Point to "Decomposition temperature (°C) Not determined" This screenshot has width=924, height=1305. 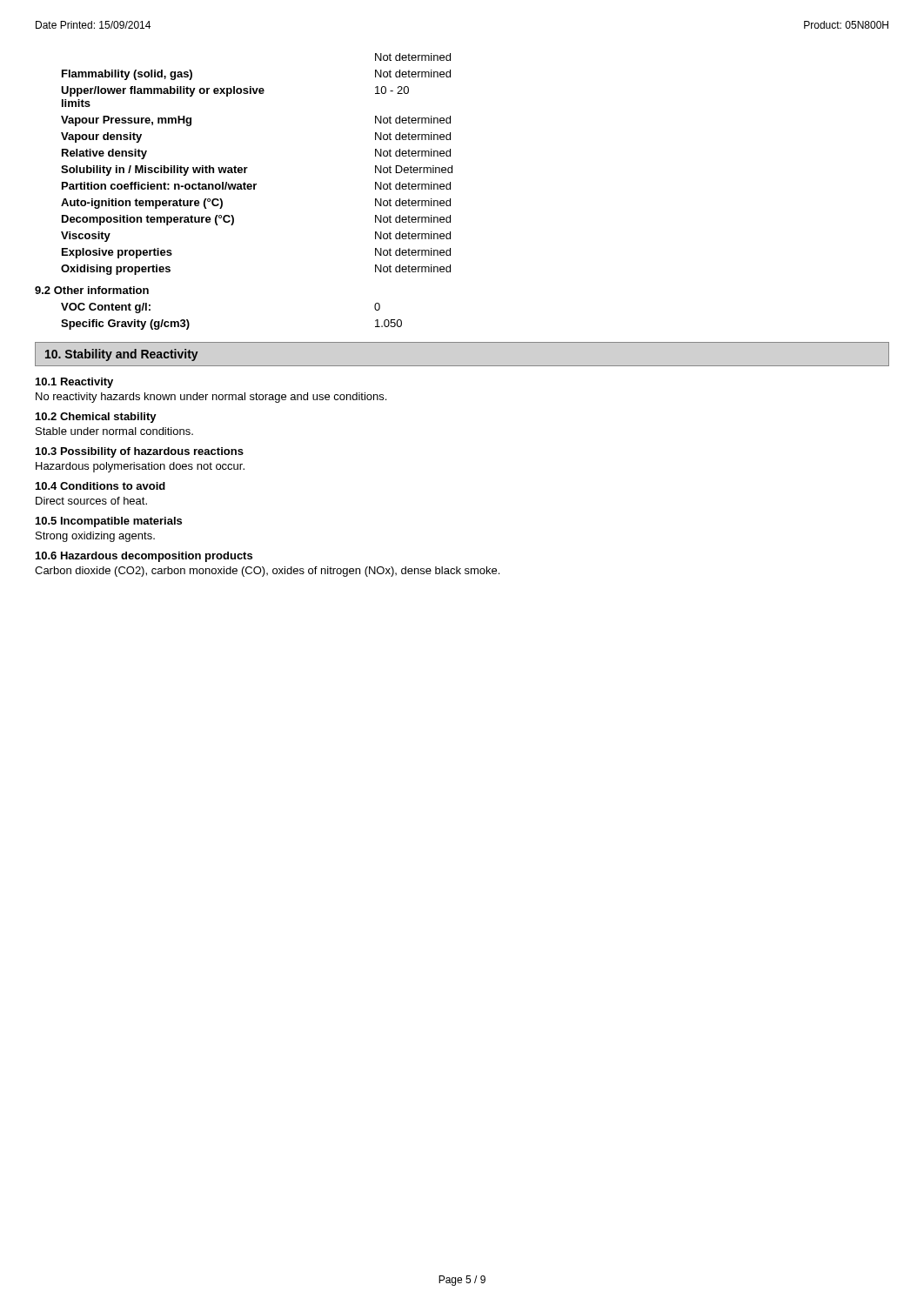pyautogui.click(x=243, y=219)
